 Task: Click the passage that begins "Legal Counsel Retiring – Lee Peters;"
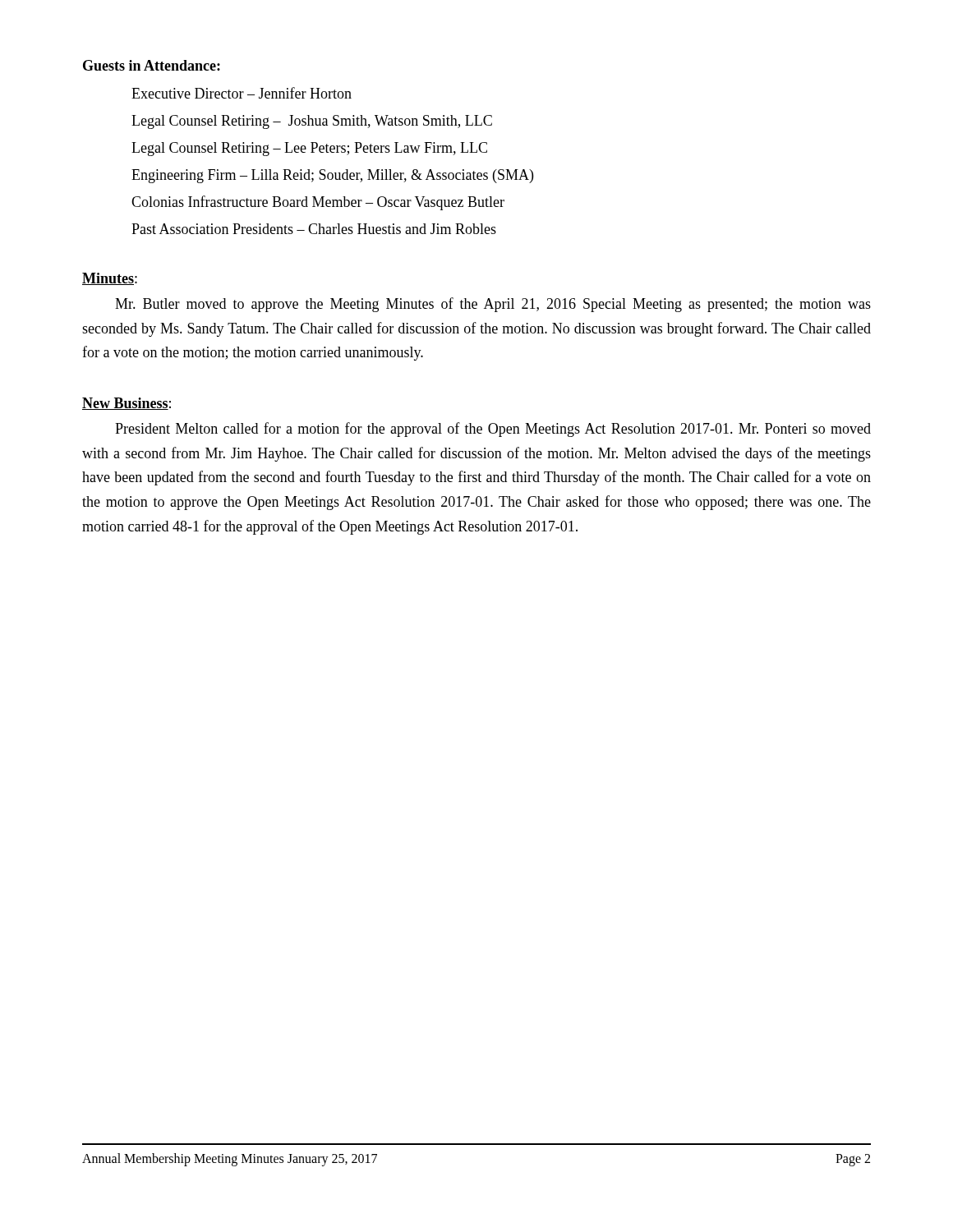pyautogui.click(x=310, y=148)
